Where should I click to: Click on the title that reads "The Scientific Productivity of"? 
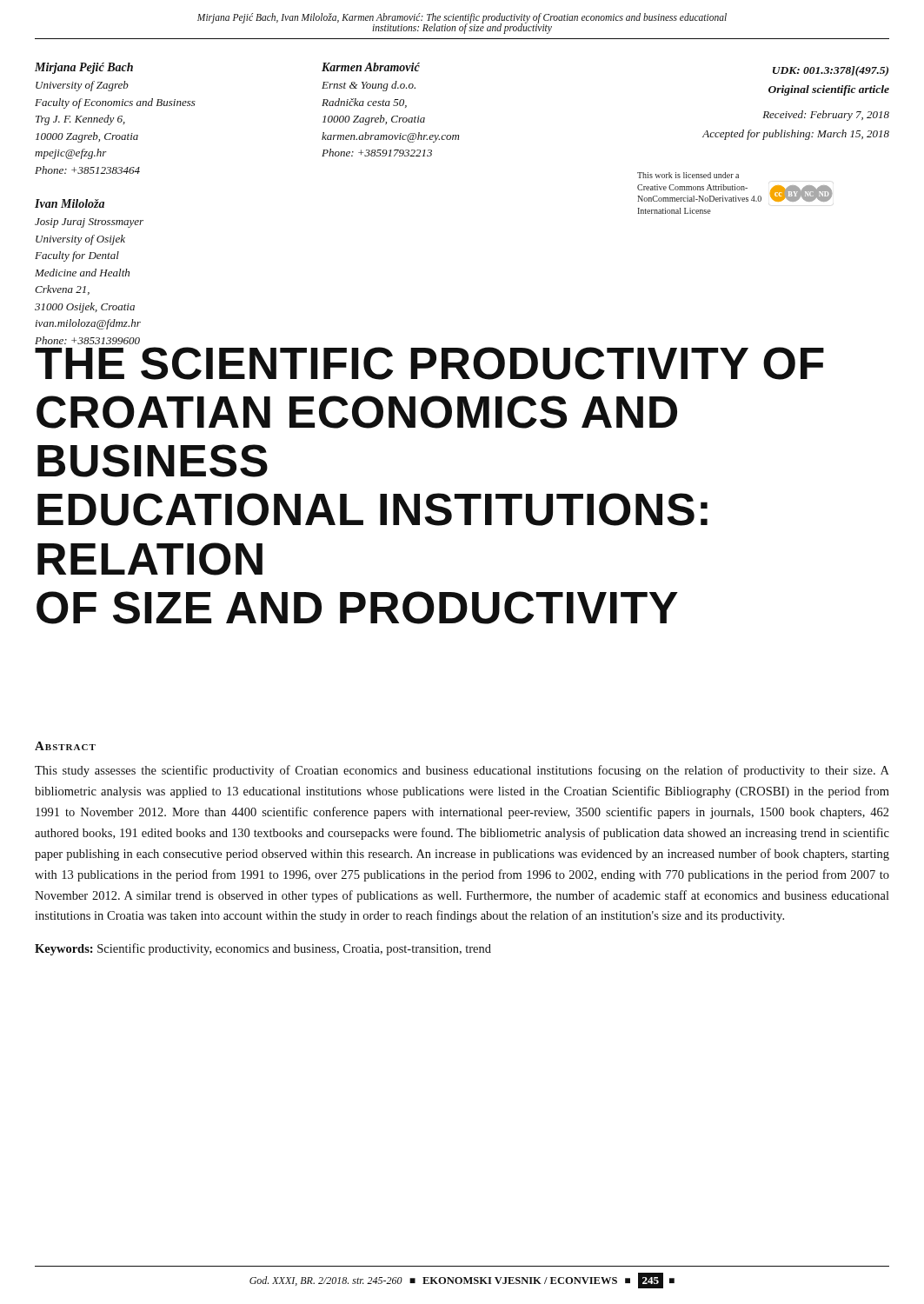tap(462, 485)
